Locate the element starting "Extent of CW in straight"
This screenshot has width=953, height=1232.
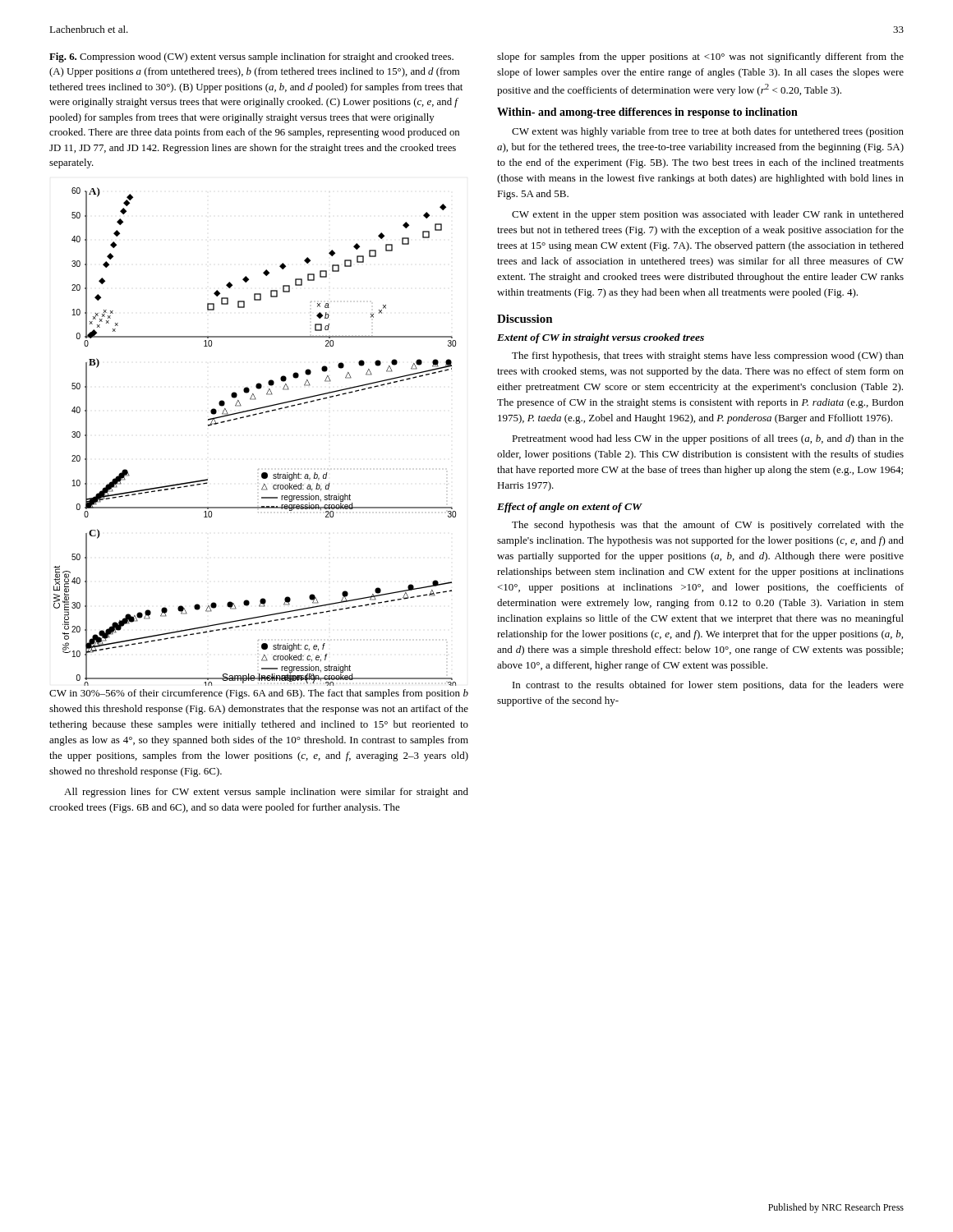pos(601,337)
